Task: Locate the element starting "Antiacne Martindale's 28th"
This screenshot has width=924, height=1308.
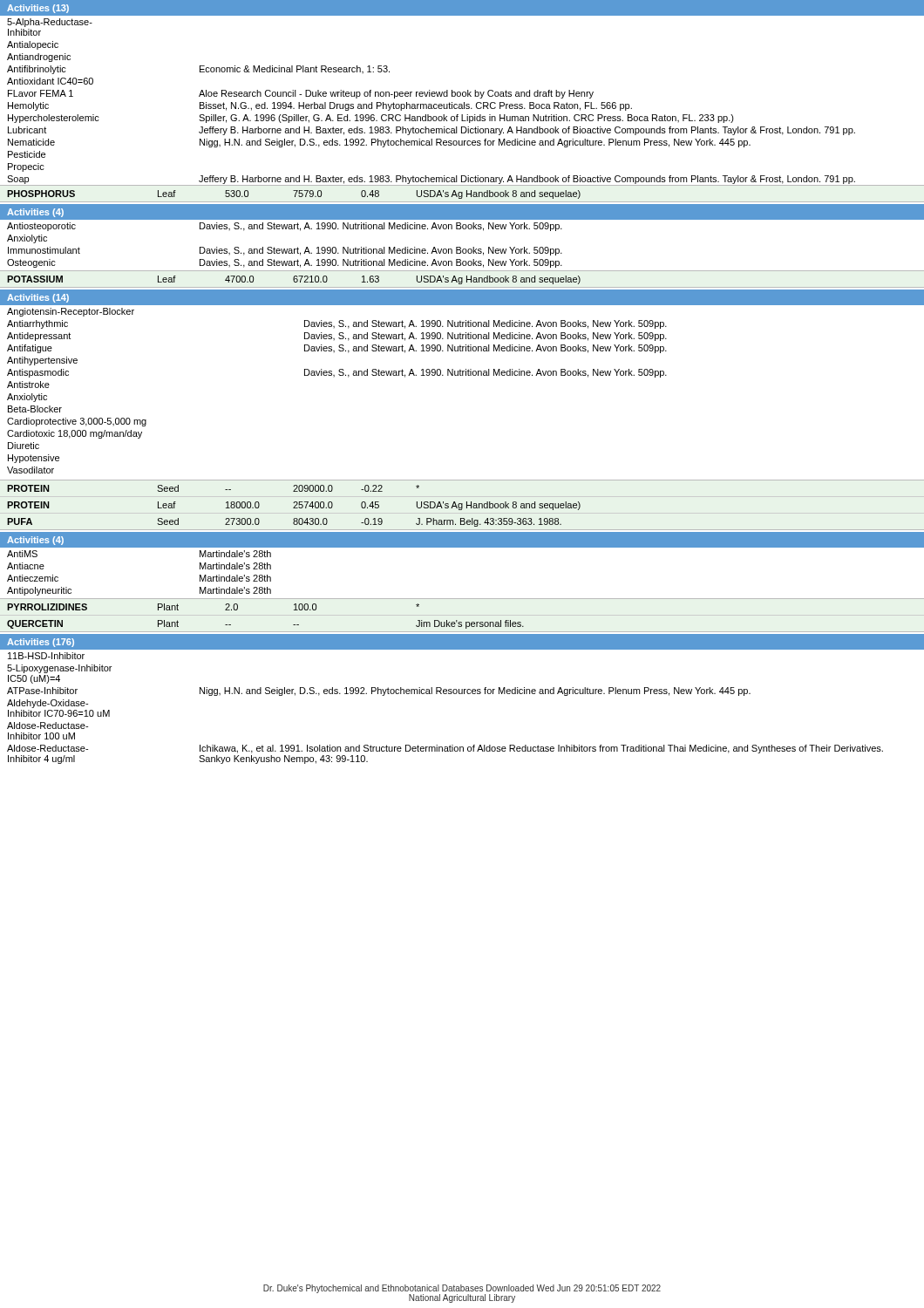Action: pyautogui.click(x=23, y=565)
